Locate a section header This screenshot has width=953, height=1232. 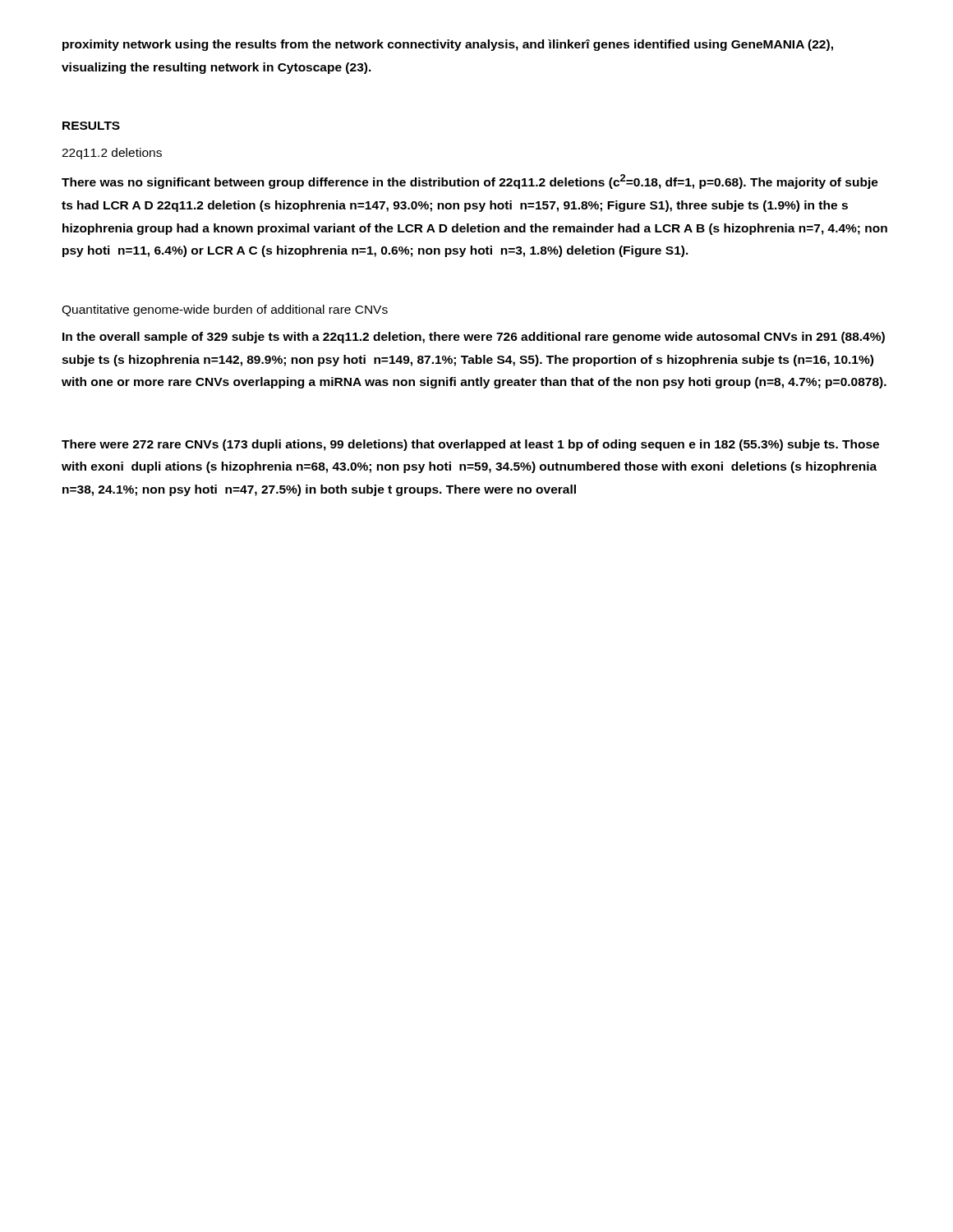[x=91, y=125]
